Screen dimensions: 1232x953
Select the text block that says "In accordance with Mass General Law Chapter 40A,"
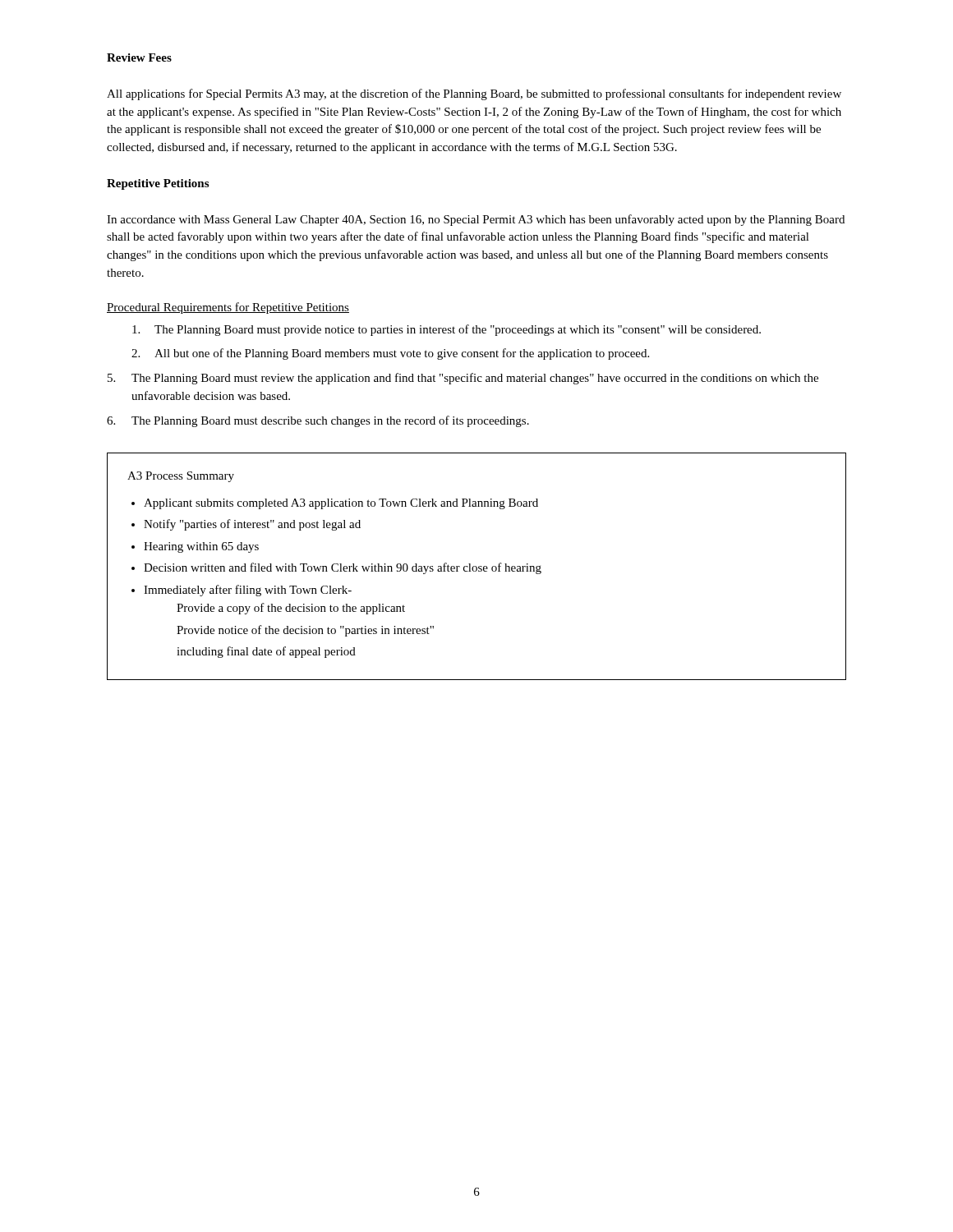click(x=476, y=246)
